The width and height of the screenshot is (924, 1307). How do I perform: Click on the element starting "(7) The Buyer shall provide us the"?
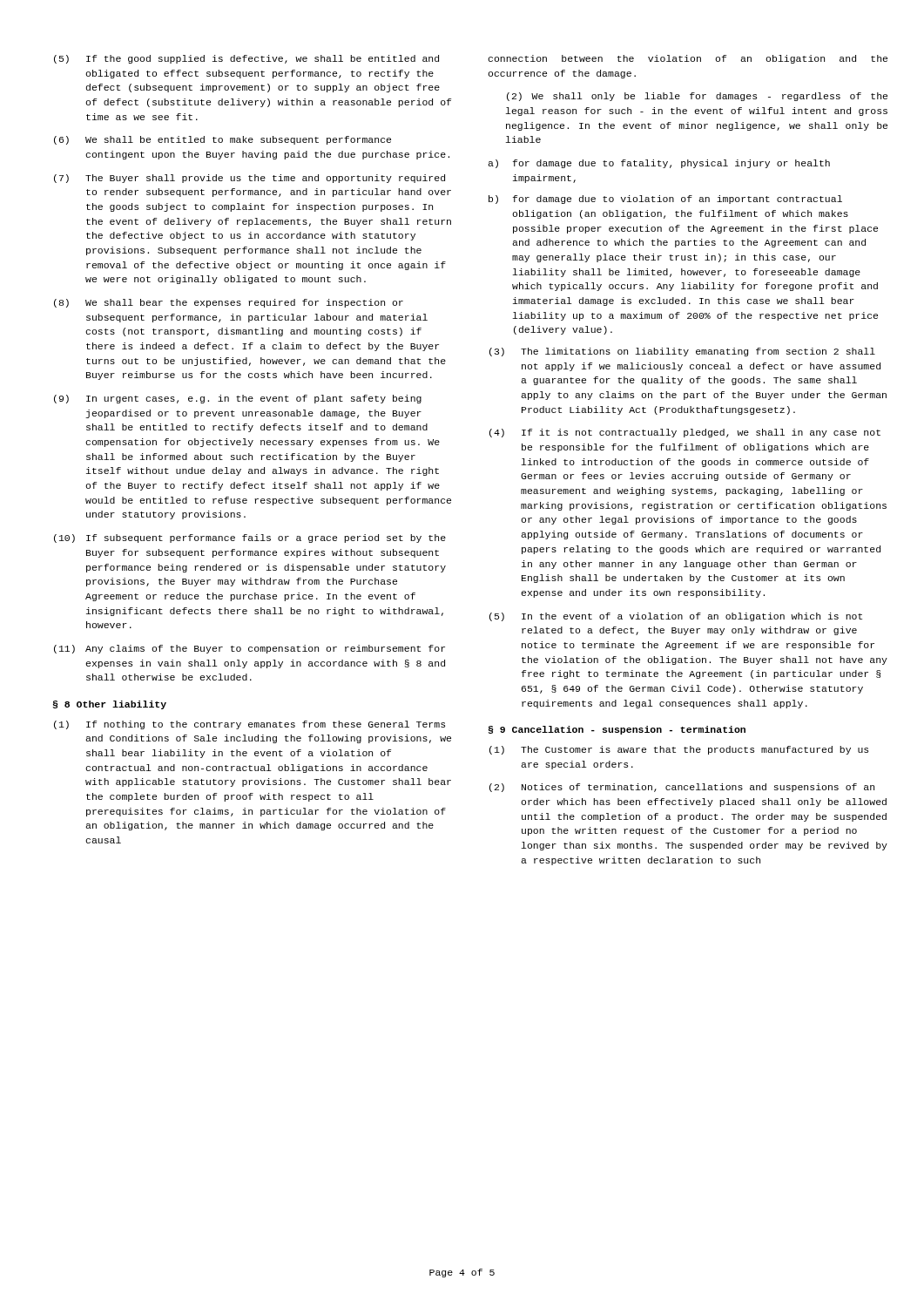253,230
